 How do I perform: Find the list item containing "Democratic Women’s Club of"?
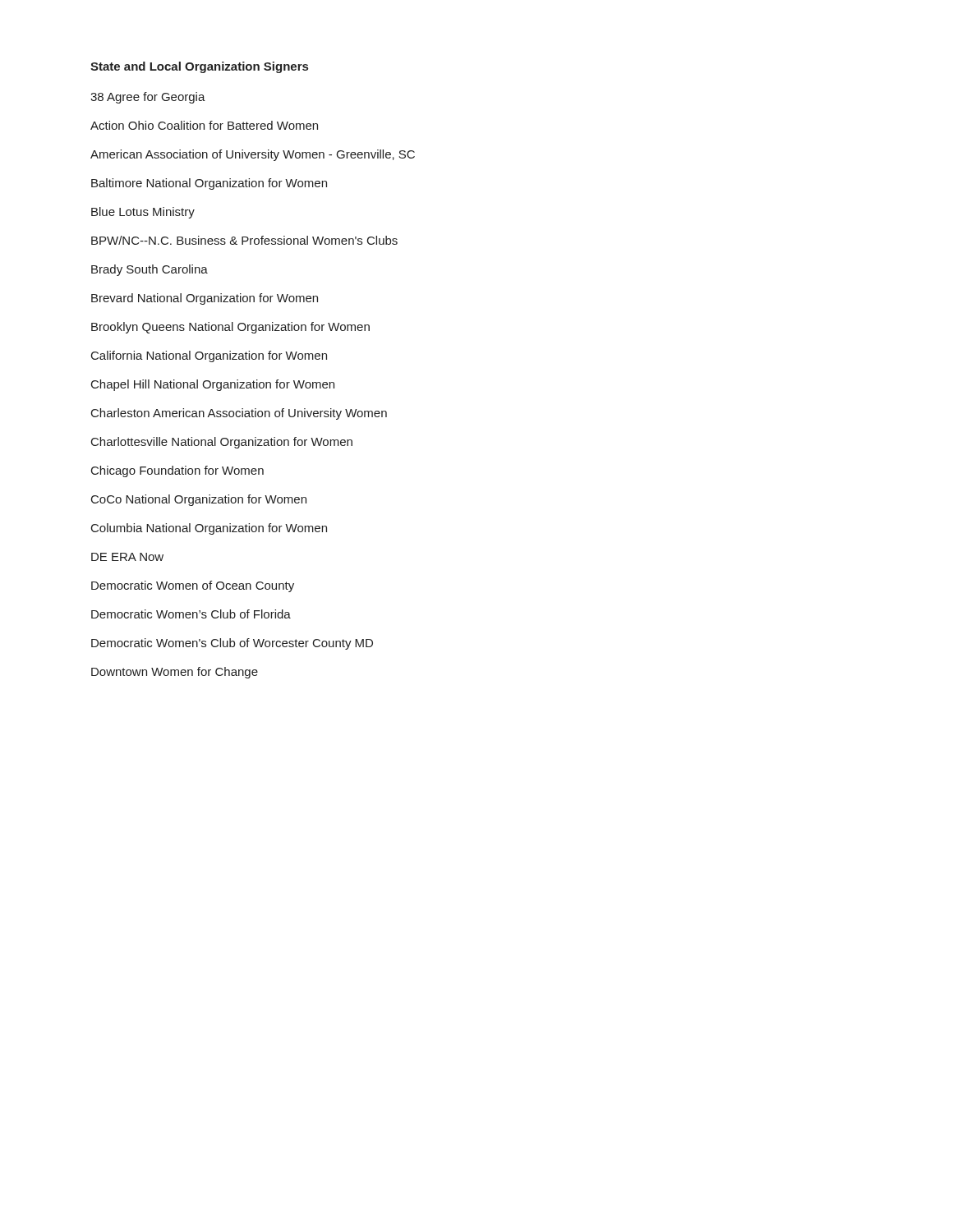click(x=190, y=614)
